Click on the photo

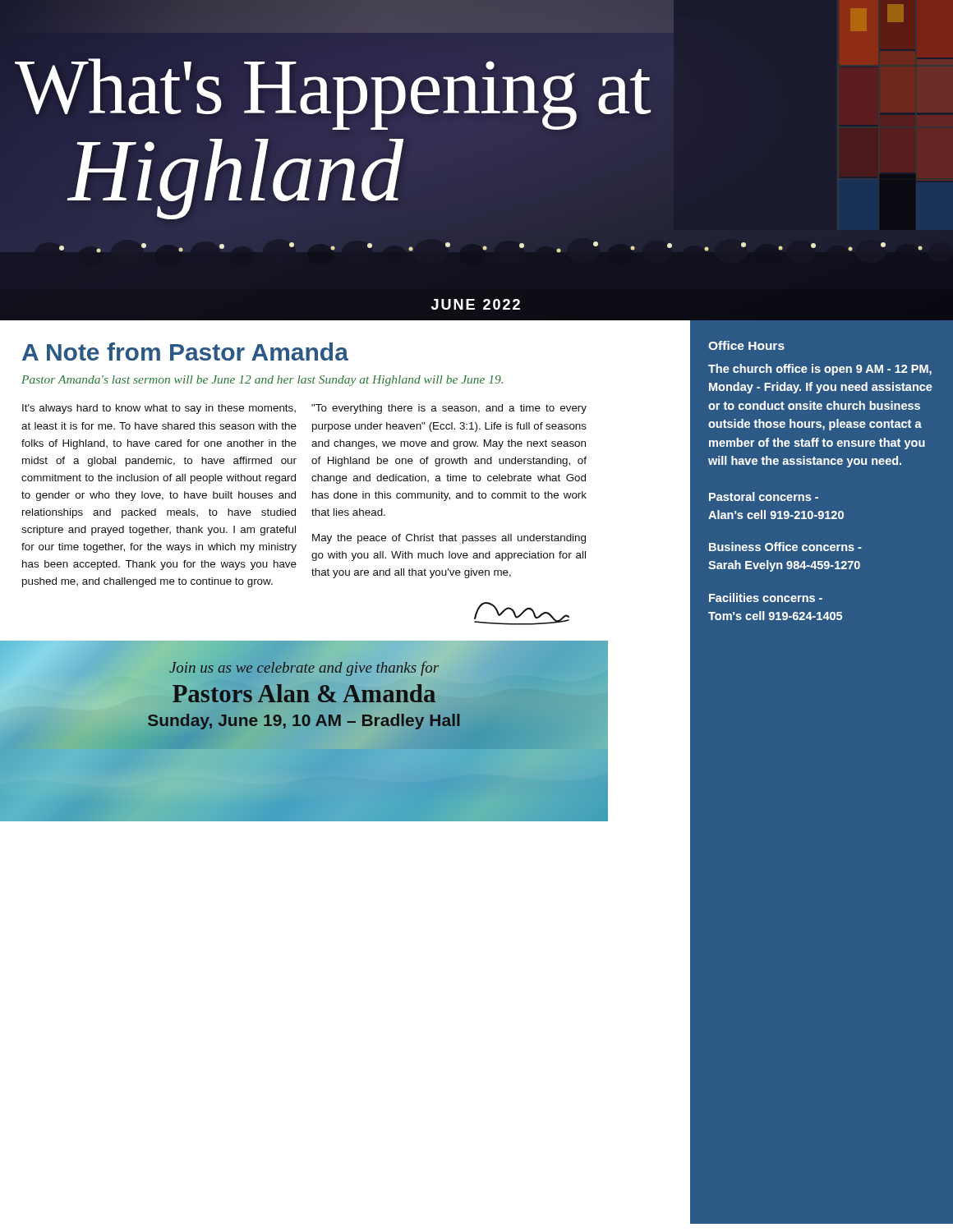pyautogui.click(x=476, y=160)
